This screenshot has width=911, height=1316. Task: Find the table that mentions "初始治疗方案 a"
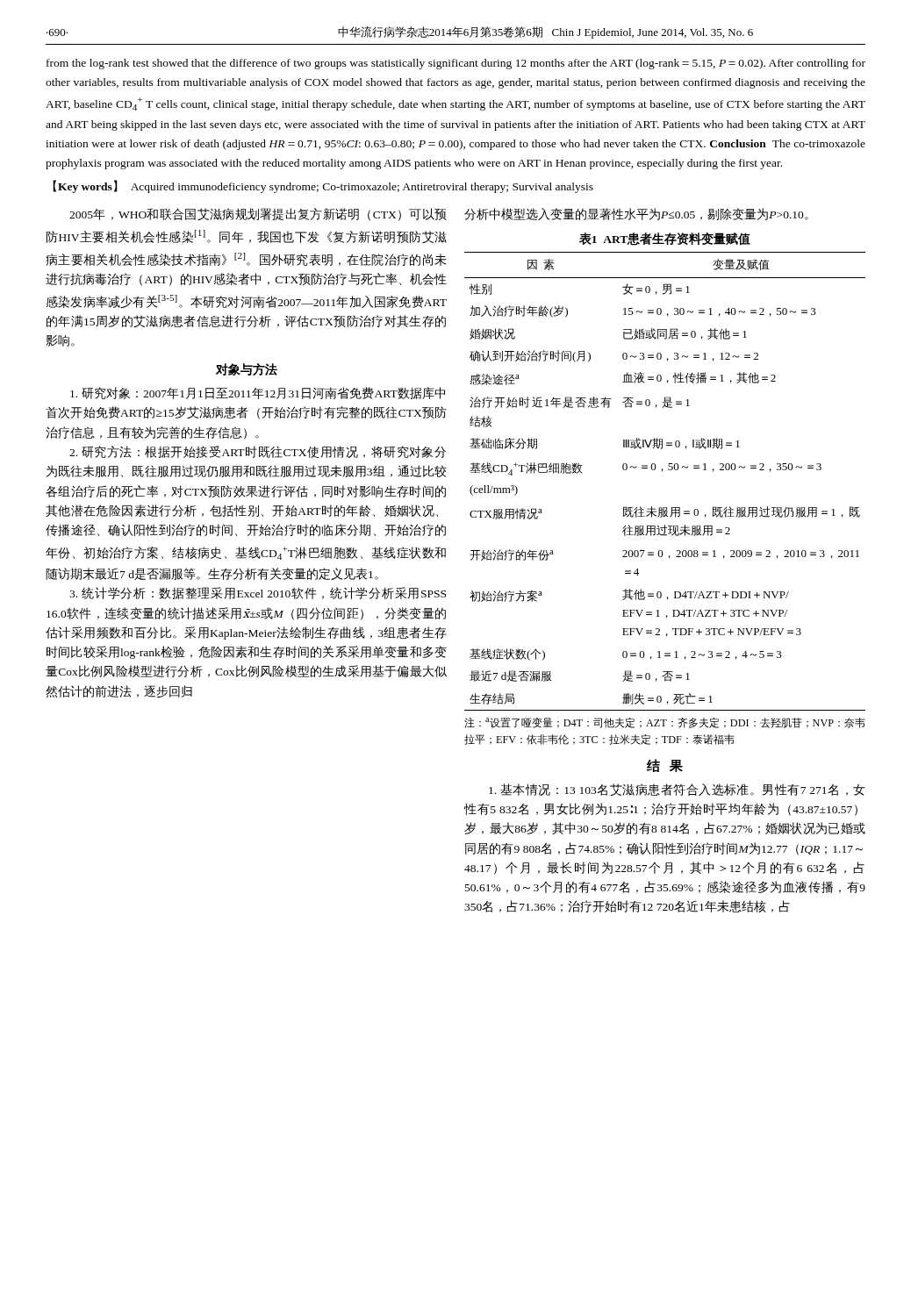coord(665,500)
